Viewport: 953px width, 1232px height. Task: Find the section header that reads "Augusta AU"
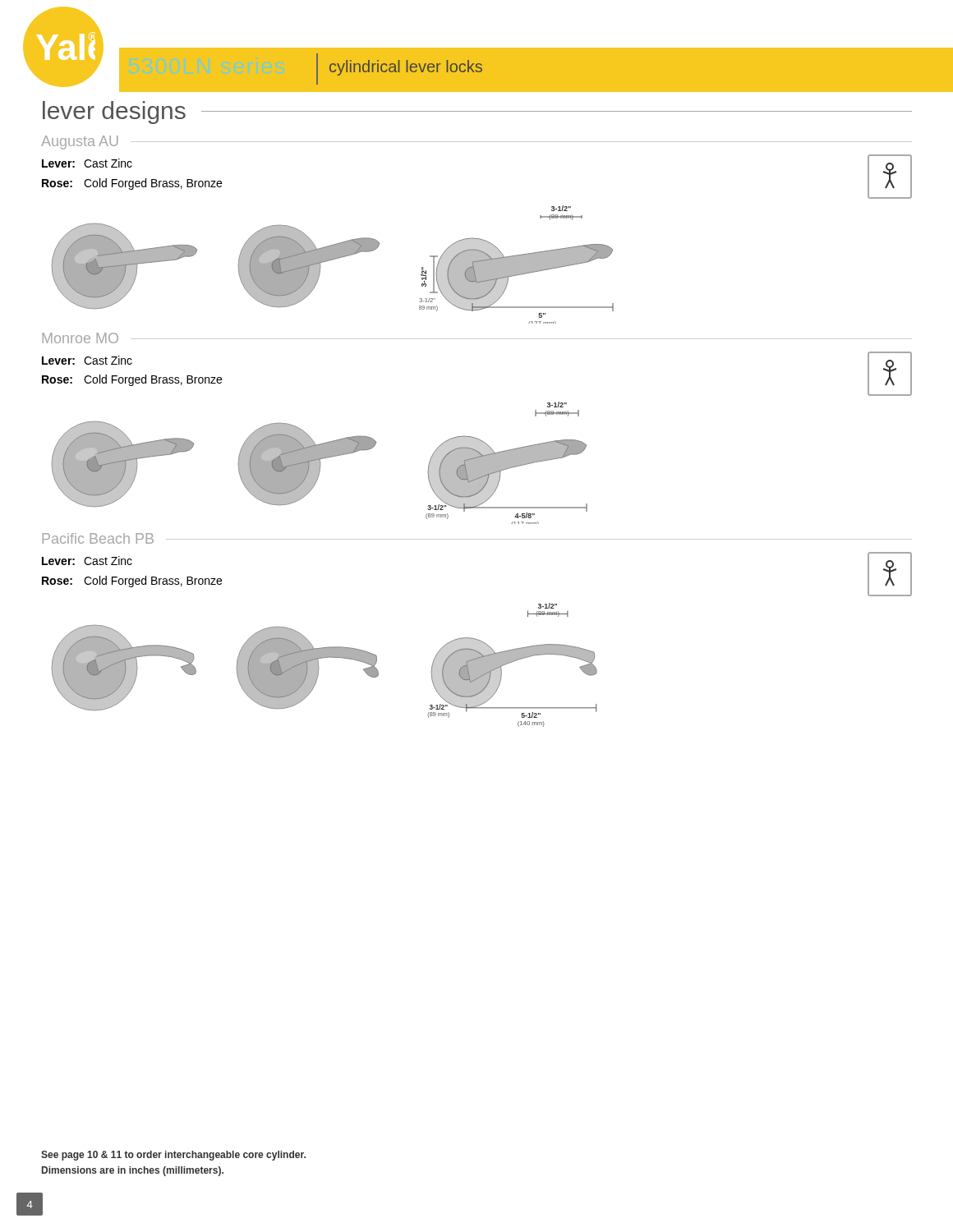(476, 142)
